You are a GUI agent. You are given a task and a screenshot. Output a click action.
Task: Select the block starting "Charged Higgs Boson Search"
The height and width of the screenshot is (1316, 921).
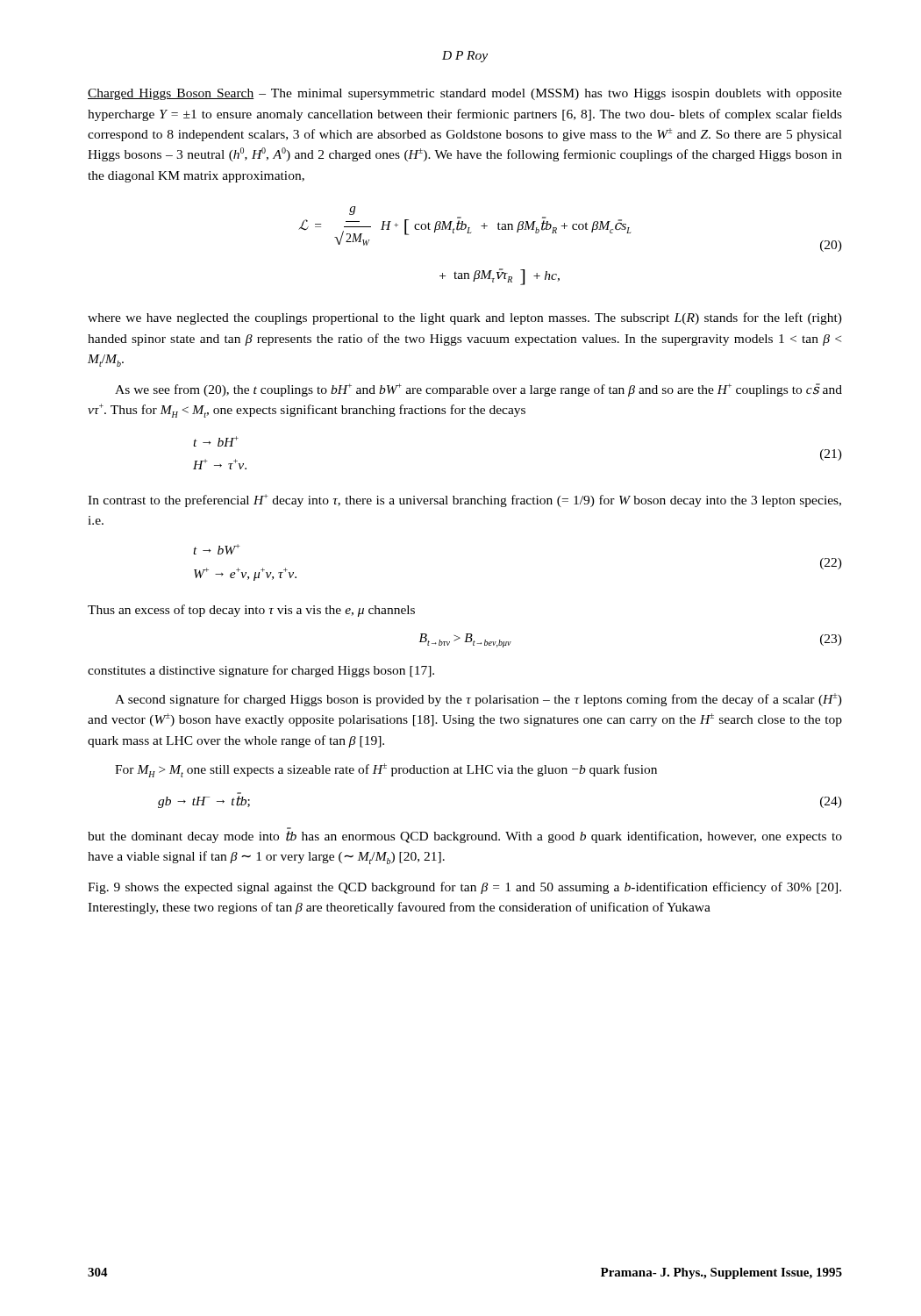[x=465, y=134]
